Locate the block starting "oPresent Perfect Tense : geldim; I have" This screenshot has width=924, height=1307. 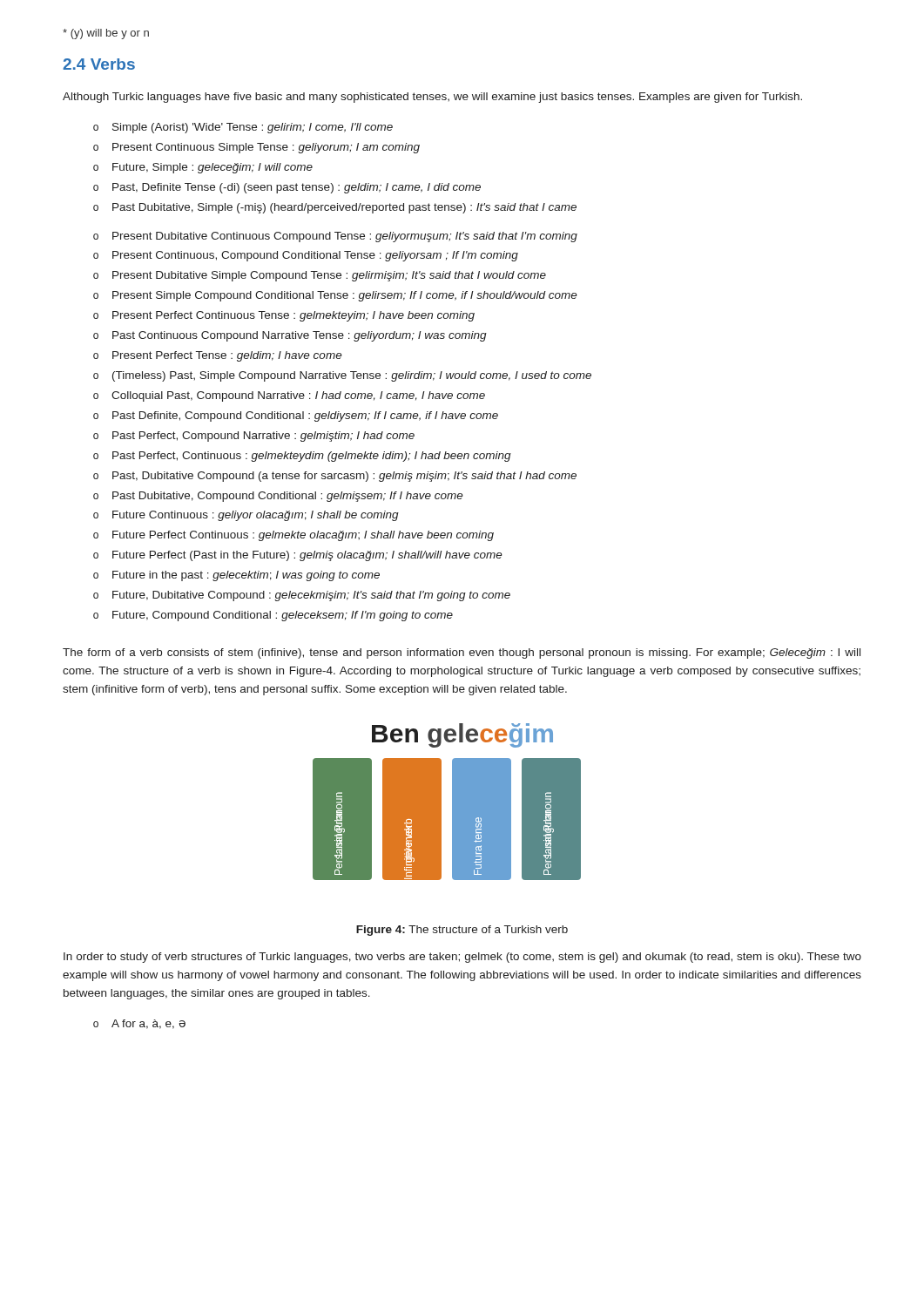pos(215,356)
